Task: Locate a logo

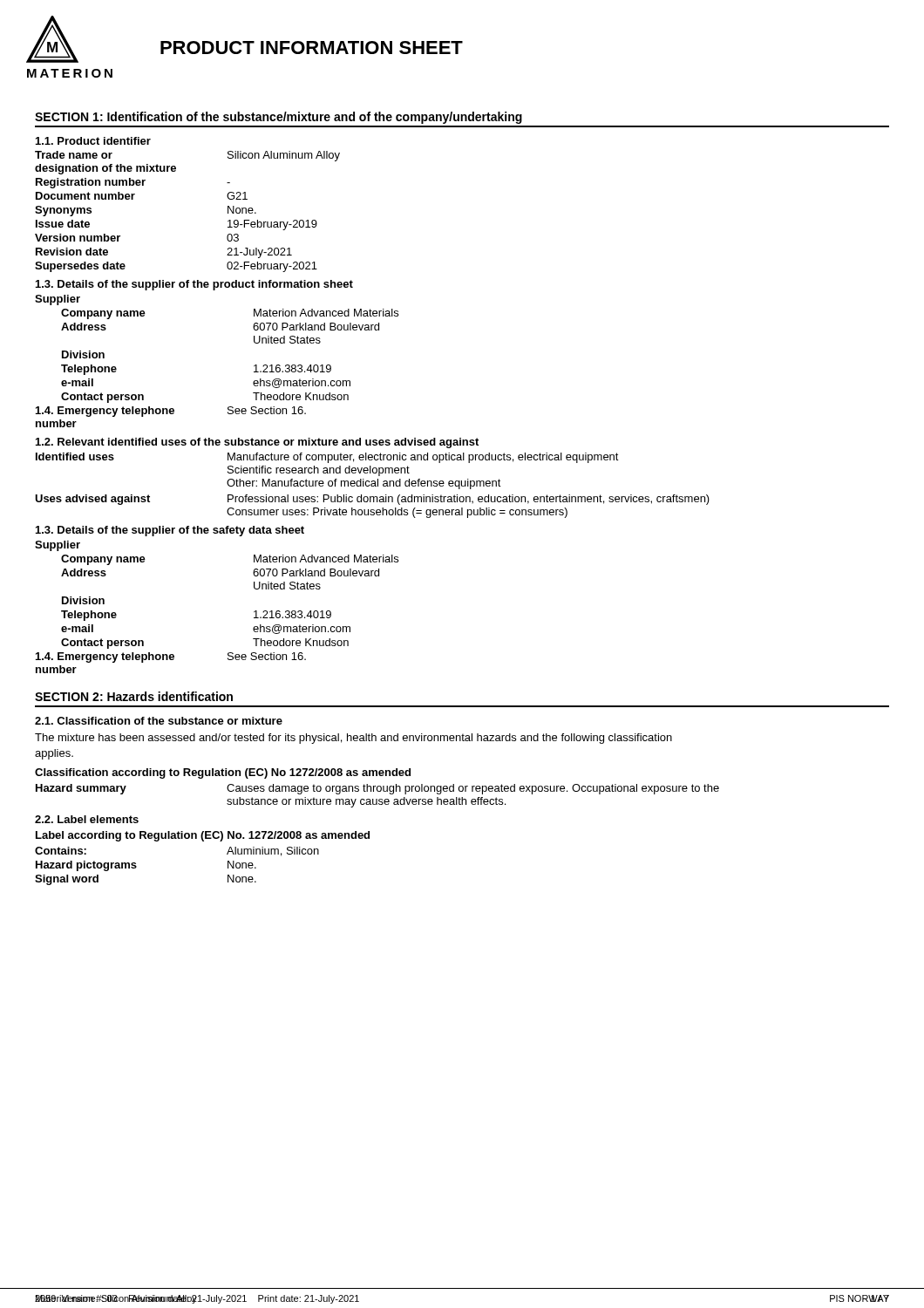Action: coord(71,48)
